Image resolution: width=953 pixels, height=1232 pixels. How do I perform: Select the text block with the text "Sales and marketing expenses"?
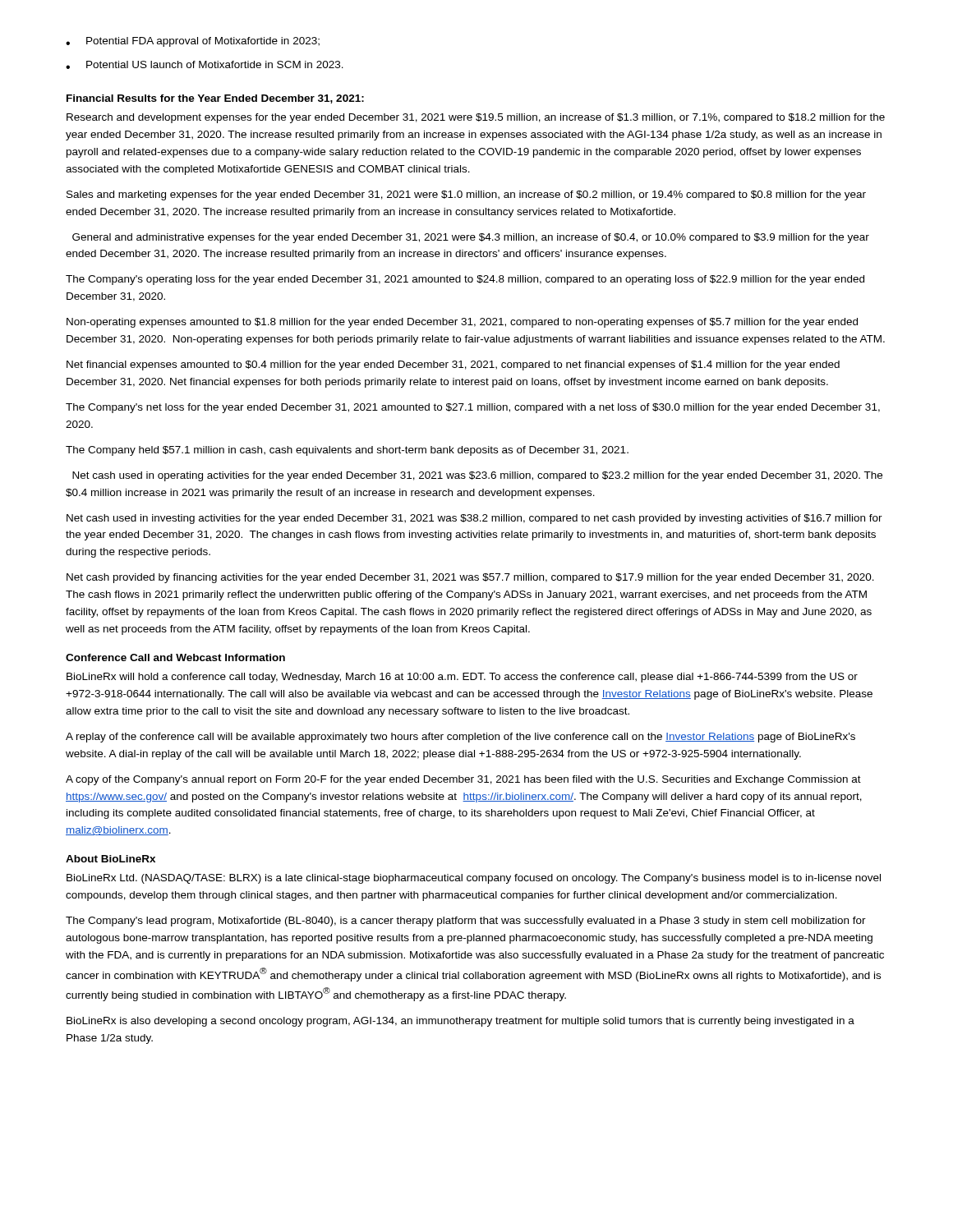[x=466, y=203]
